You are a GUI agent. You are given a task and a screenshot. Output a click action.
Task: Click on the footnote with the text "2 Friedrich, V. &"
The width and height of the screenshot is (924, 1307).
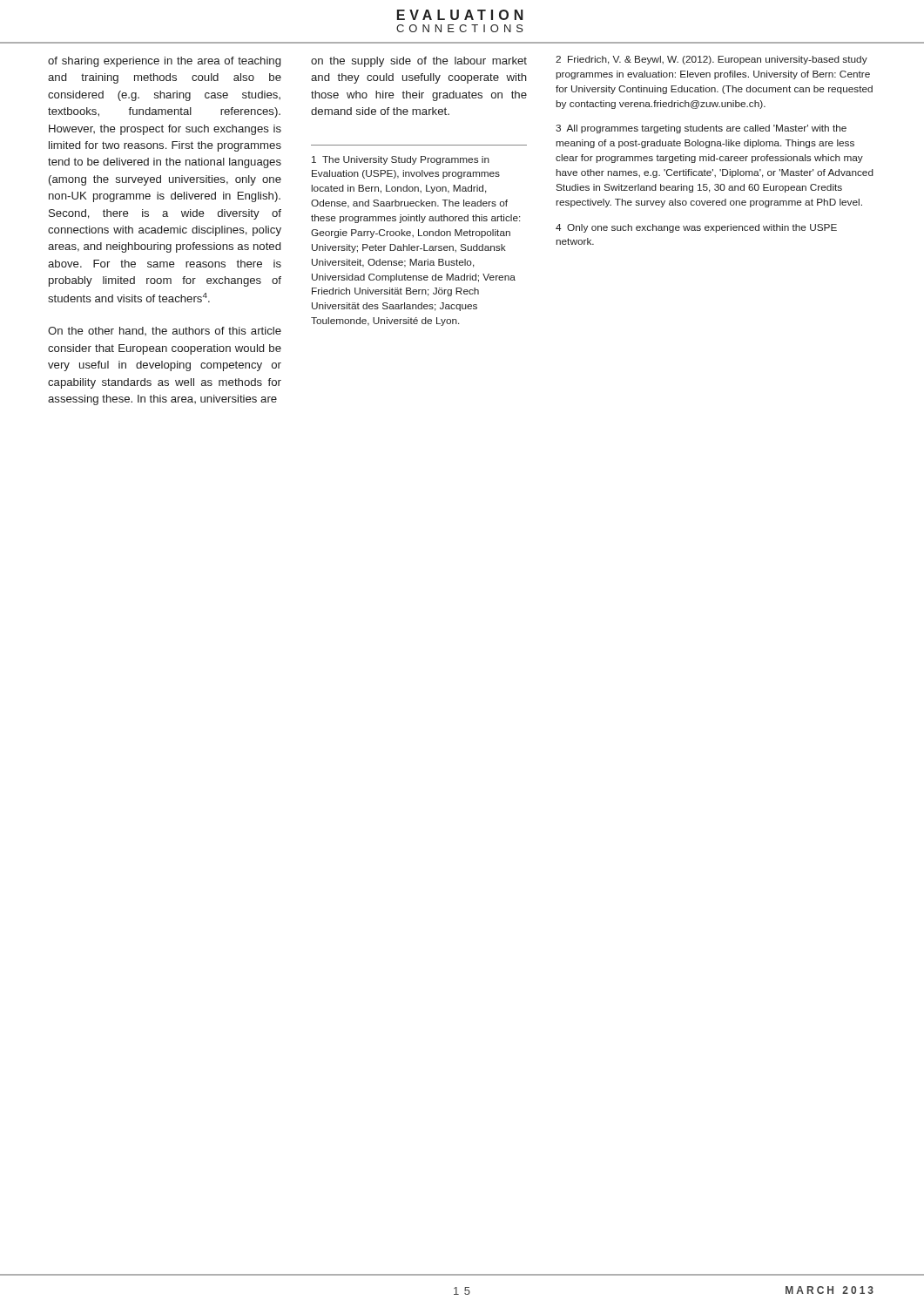[714, 81]
